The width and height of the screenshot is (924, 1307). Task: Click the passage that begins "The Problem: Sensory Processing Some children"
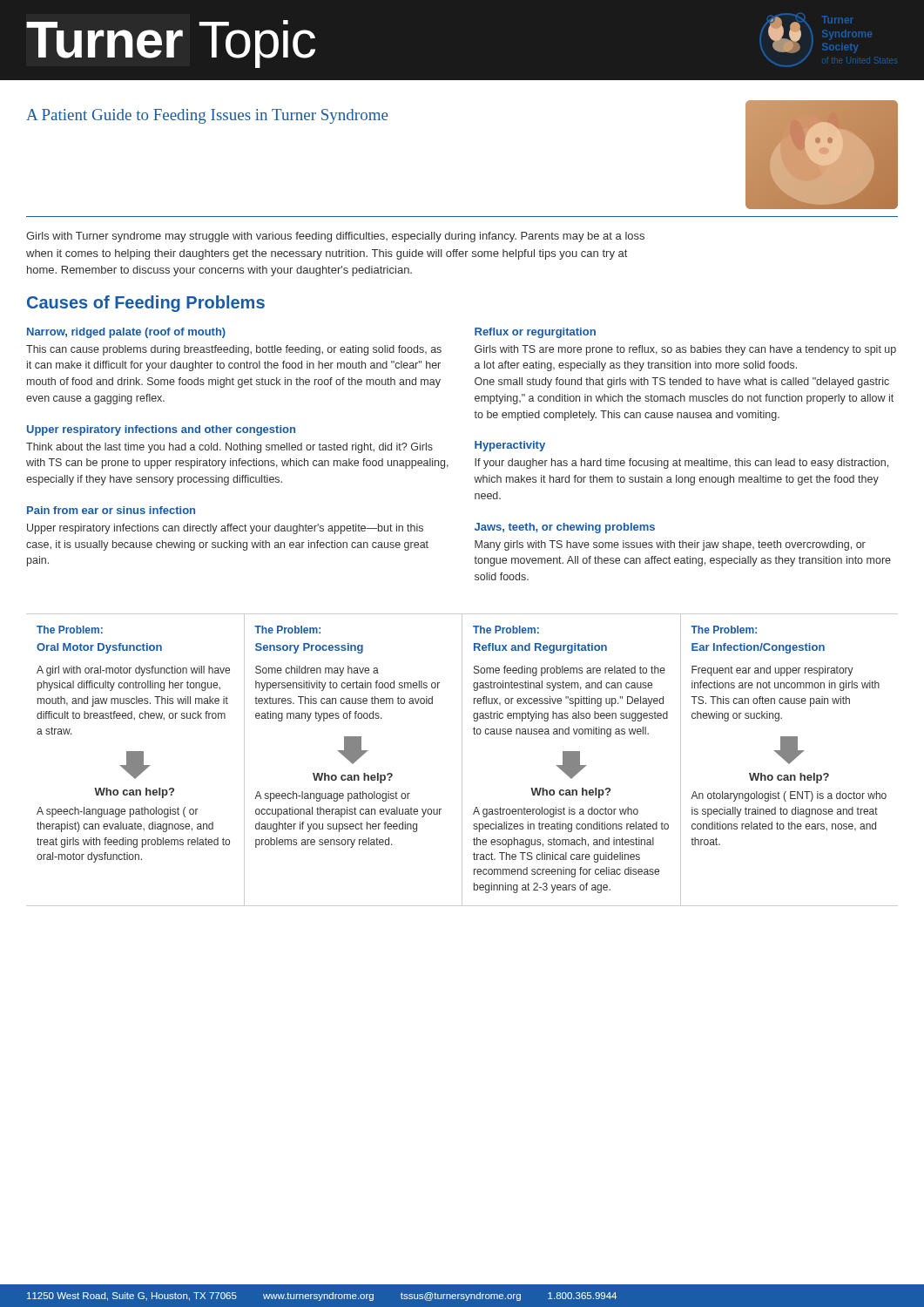pyautogui.click(x=353, y=736)
